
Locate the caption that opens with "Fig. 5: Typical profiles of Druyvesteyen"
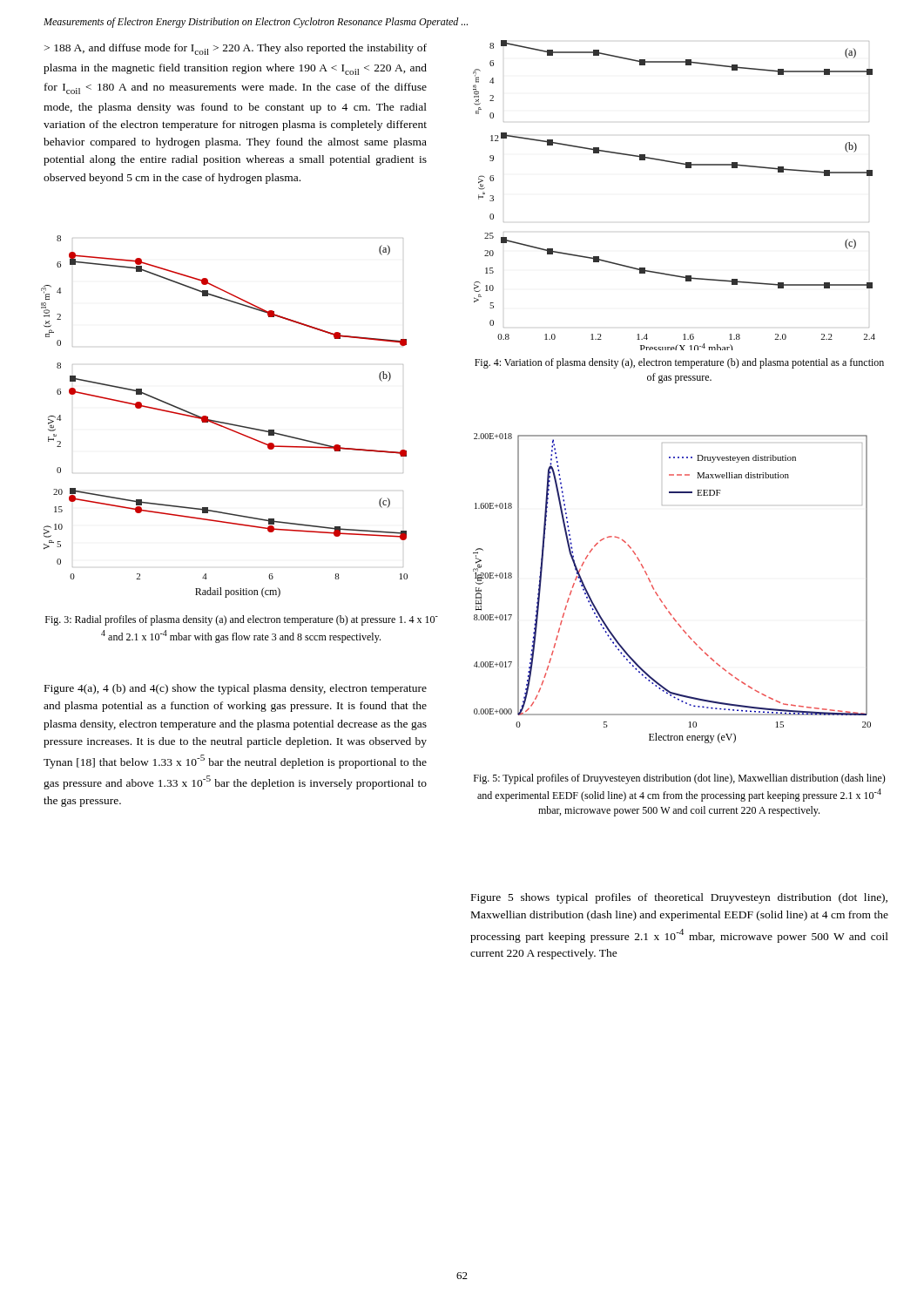pyautogui.click(x=679, y=794)
